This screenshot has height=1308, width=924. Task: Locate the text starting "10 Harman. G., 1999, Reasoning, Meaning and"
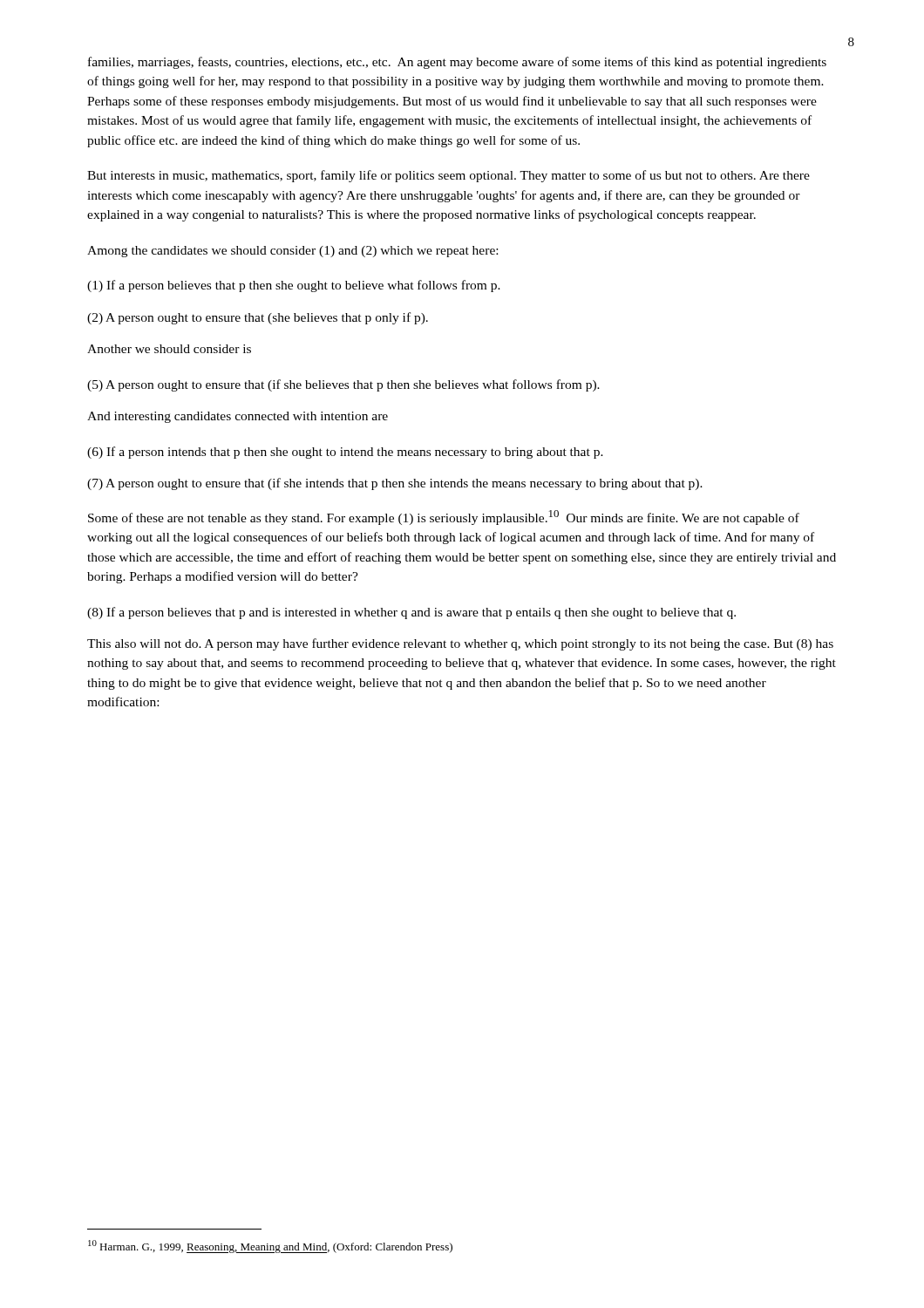tap(270, 1246)
